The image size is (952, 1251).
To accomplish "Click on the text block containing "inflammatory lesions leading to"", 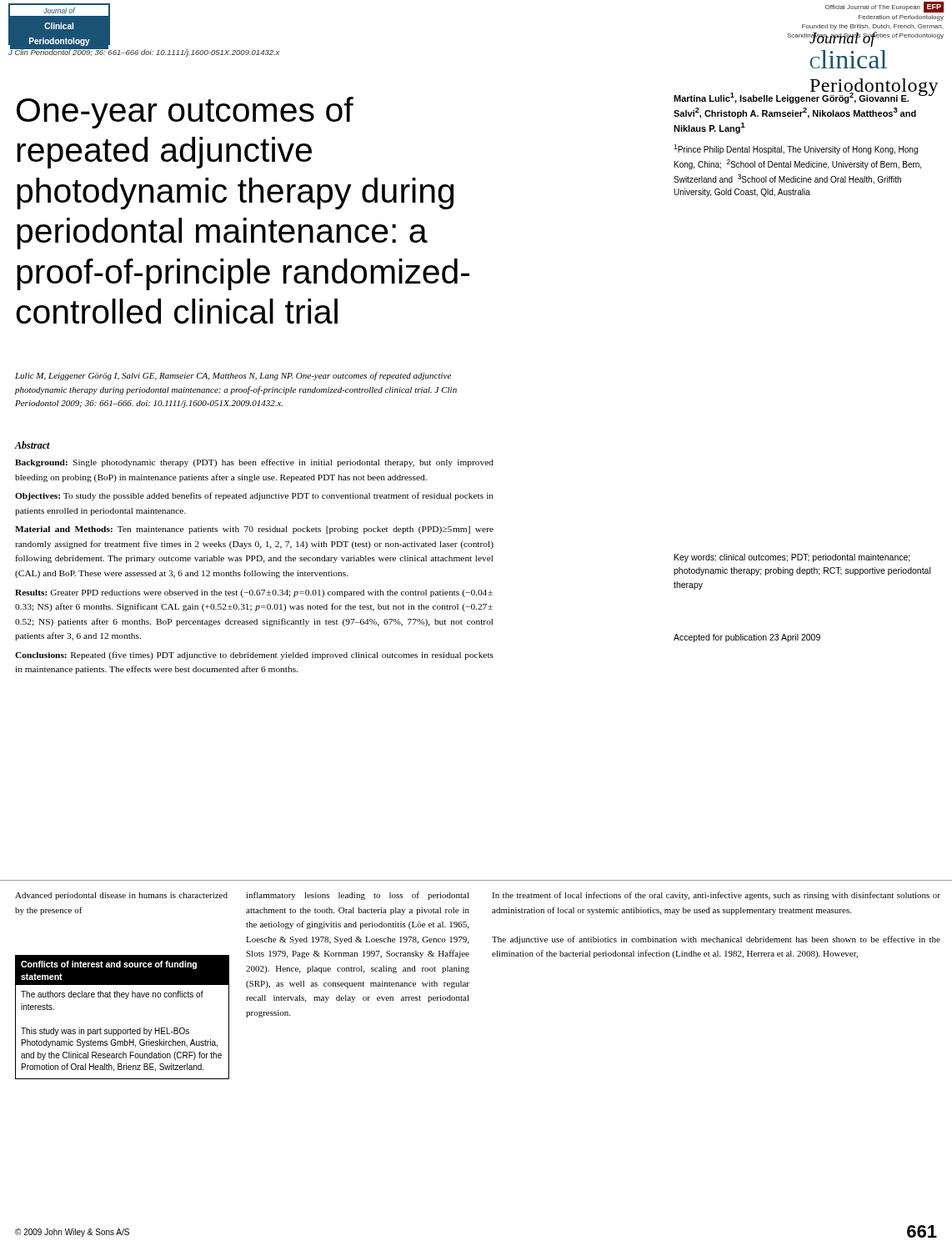I will tap(358, 954).
